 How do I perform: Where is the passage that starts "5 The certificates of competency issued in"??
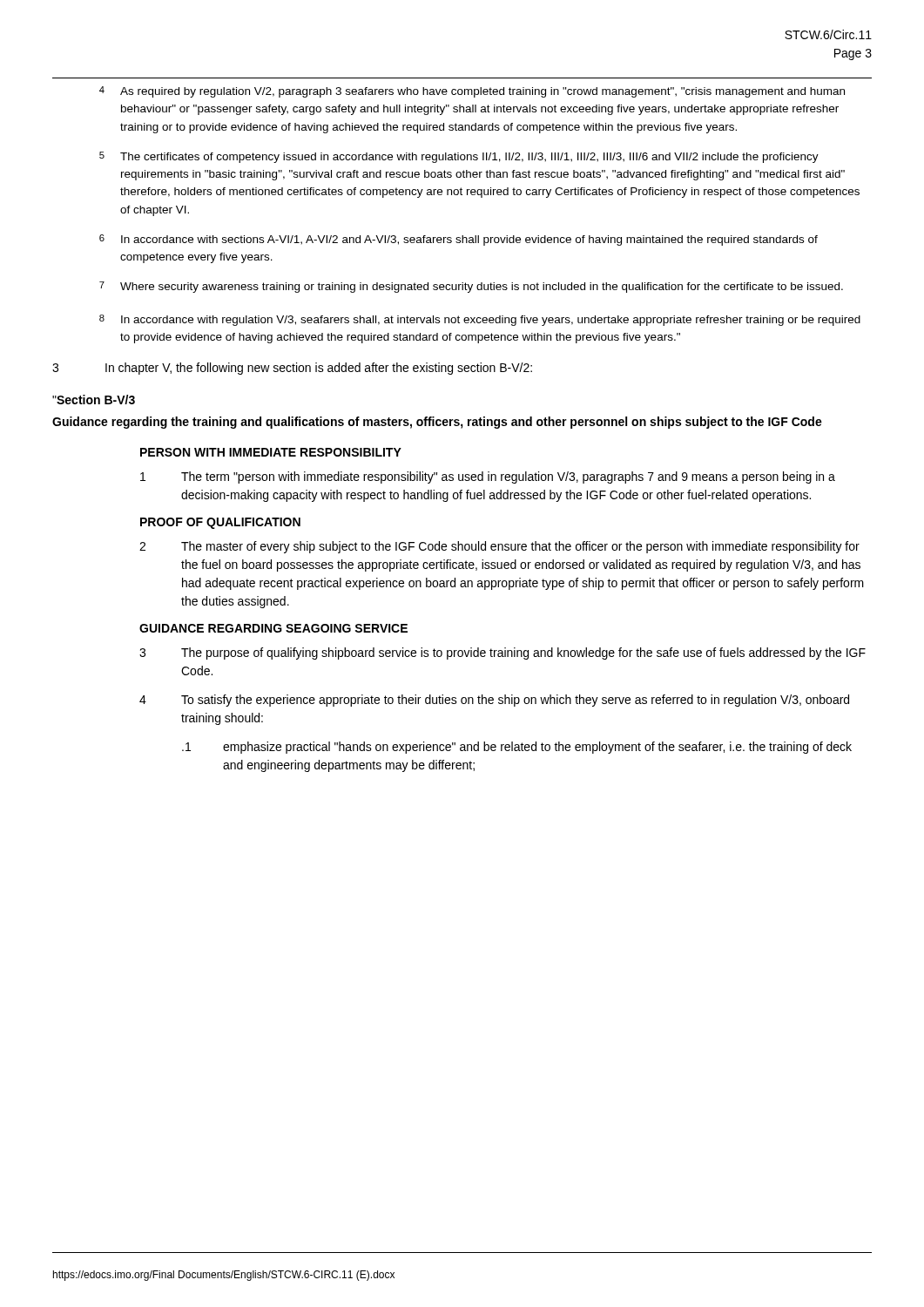tap(462, 183)
